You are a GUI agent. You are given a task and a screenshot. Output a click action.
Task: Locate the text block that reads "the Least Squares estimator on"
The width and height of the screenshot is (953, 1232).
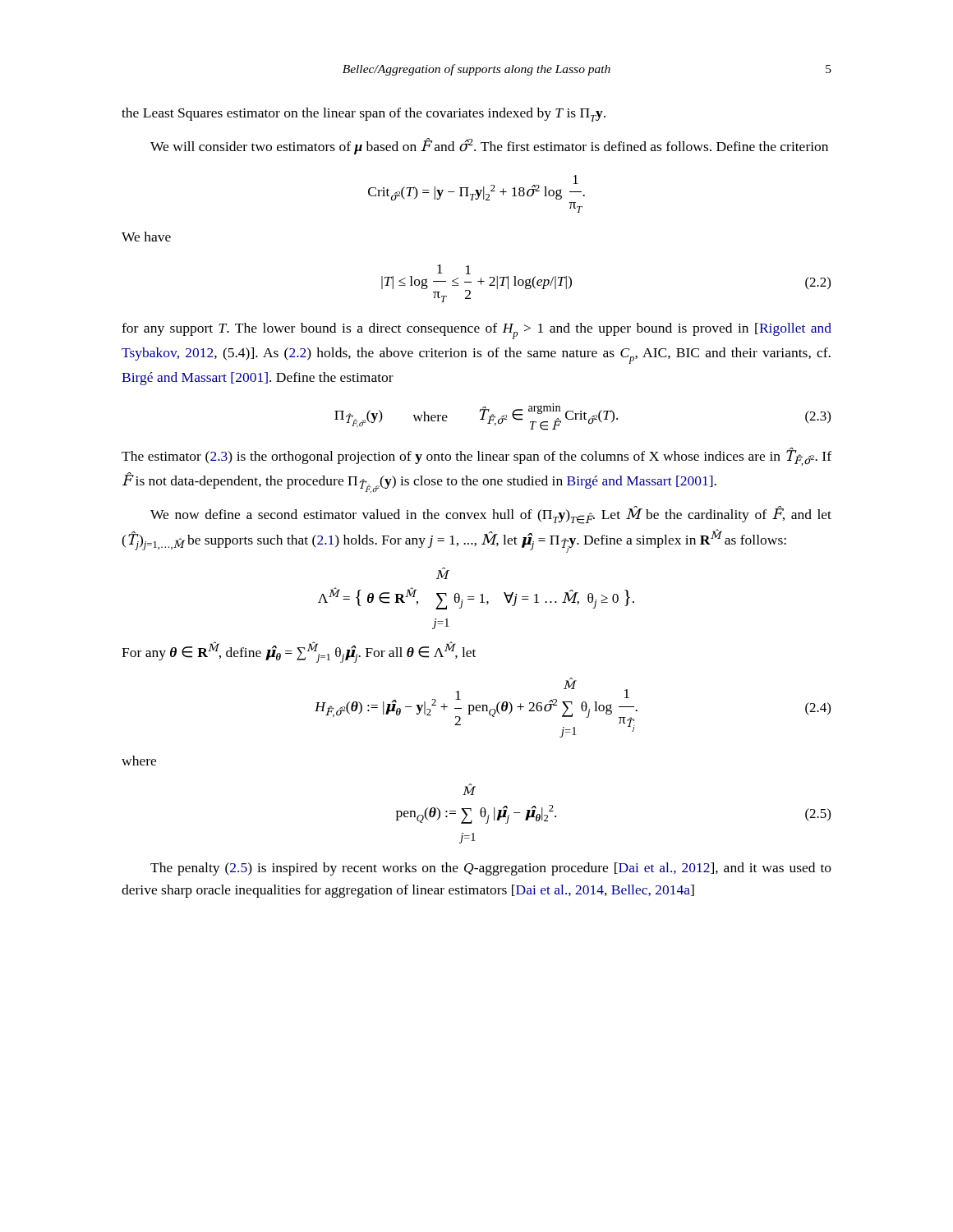click(x=476, y=130)
